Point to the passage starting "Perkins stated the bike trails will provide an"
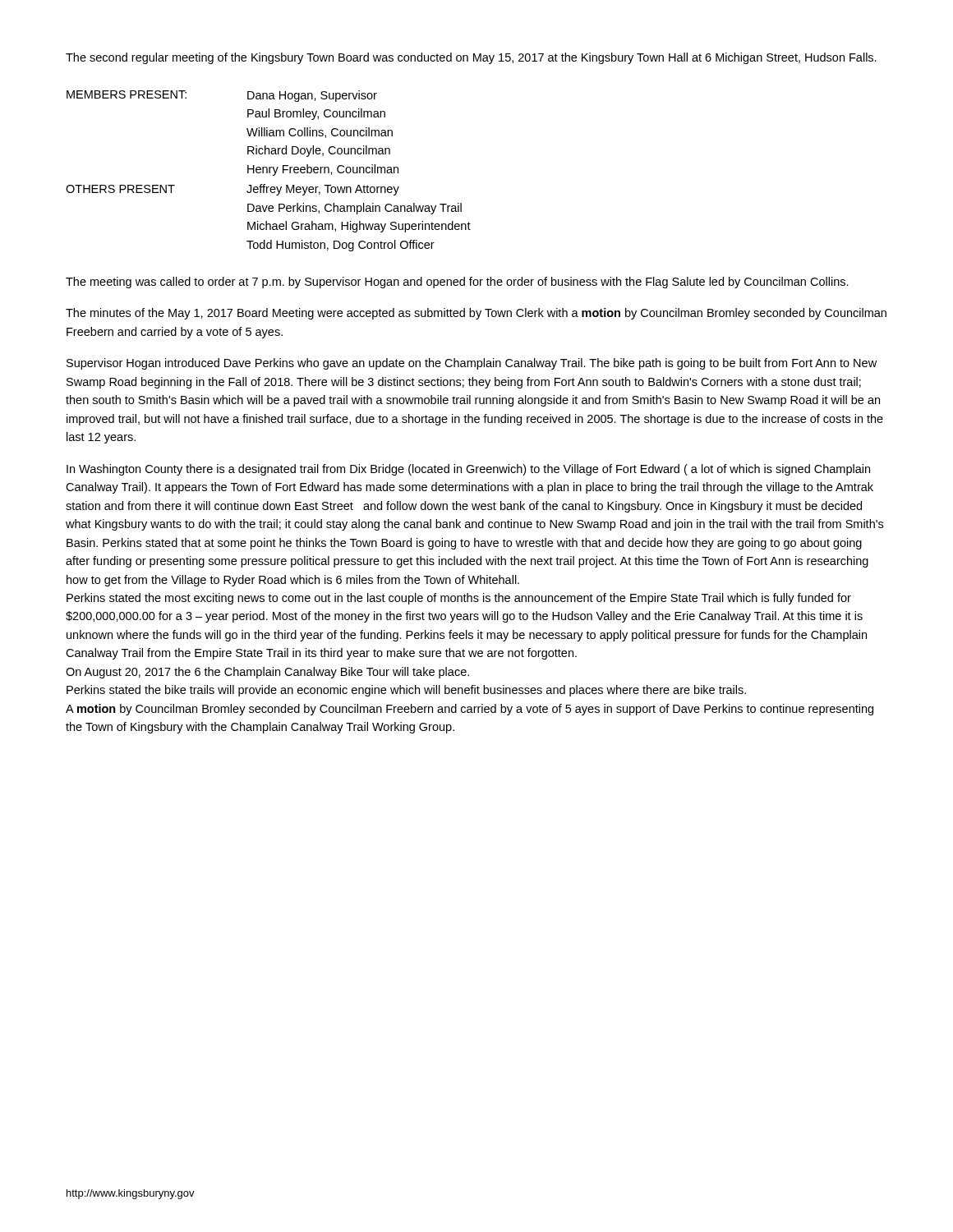The height and width of the screenshot is (1232, 953). 406,690
